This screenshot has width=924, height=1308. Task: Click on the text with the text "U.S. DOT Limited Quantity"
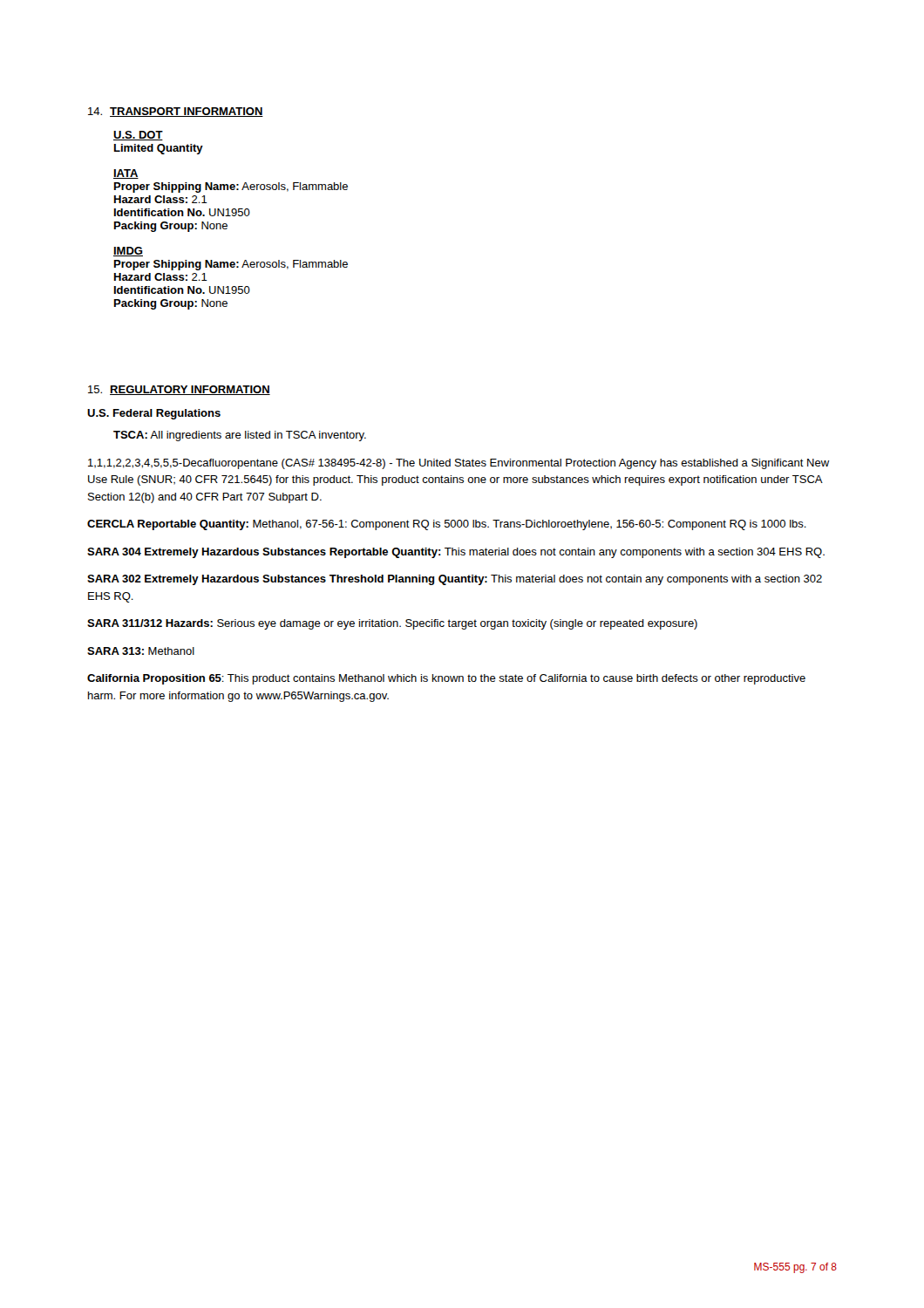coord(138,136)
